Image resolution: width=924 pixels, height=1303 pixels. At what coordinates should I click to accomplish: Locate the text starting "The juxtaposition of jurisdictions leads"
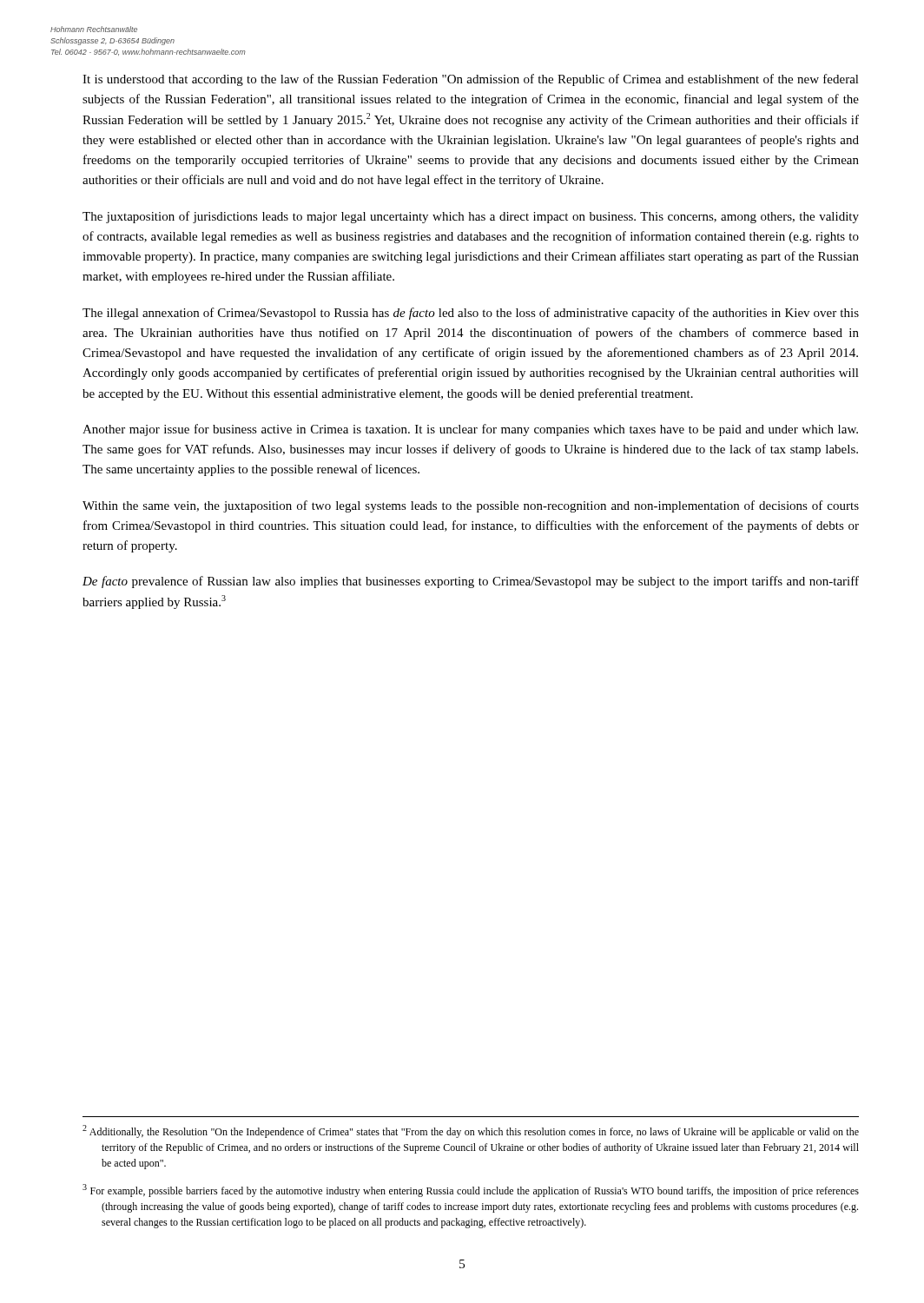coord(471,246)
